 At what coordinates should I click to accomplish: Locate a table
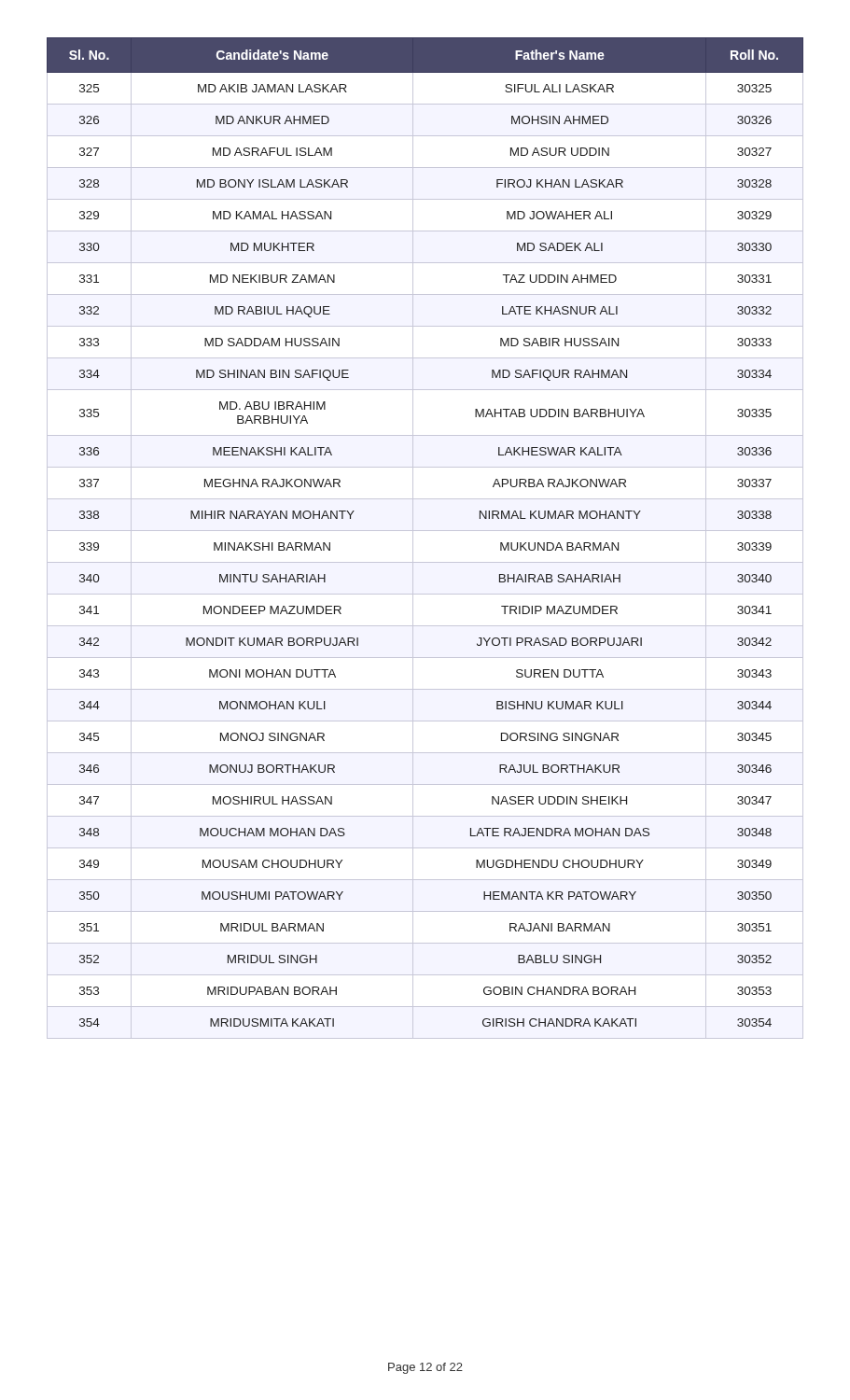coord(425,538)
